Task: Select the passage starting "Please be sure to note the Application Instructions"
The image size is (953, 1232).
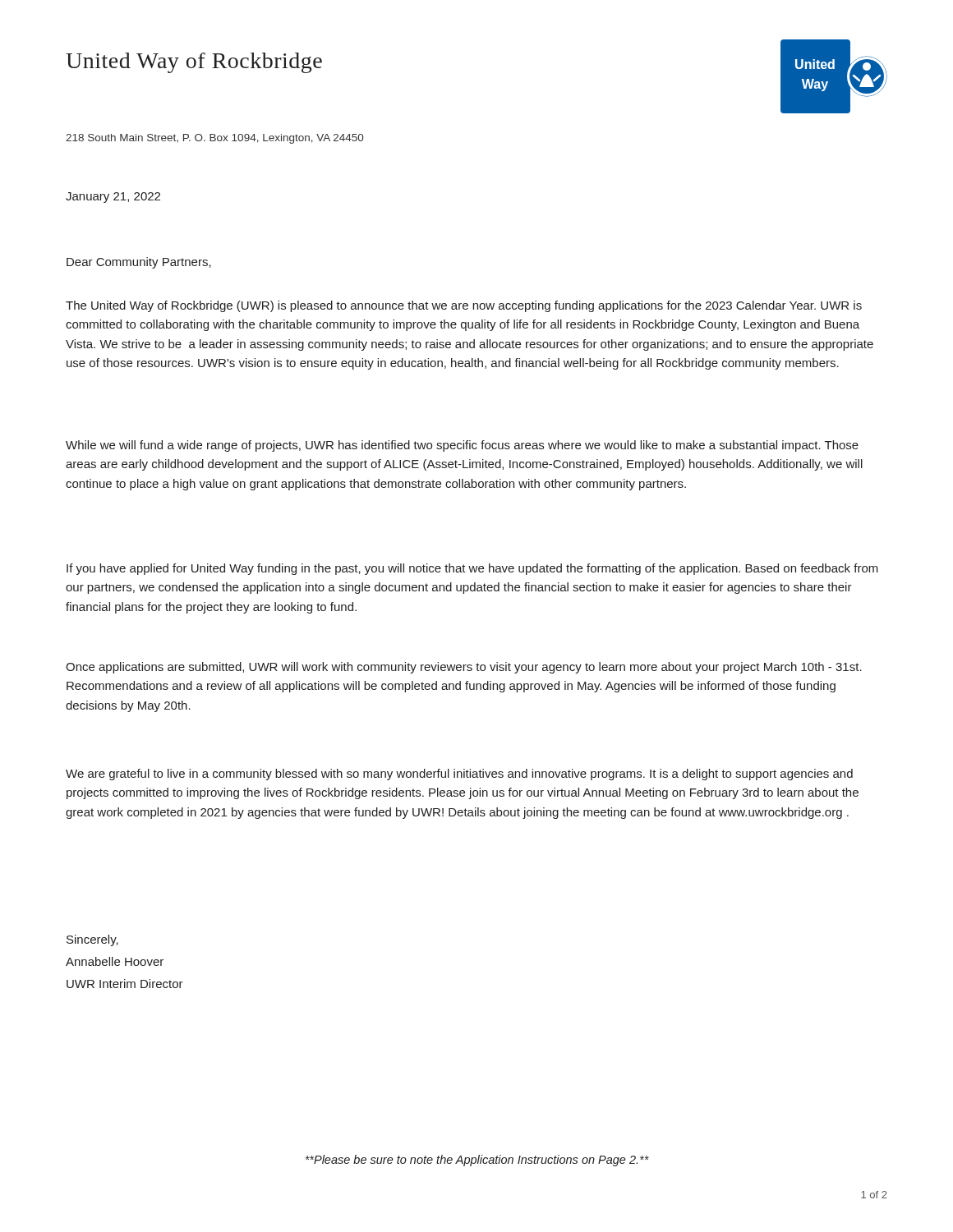Action: pos(476,1160)
